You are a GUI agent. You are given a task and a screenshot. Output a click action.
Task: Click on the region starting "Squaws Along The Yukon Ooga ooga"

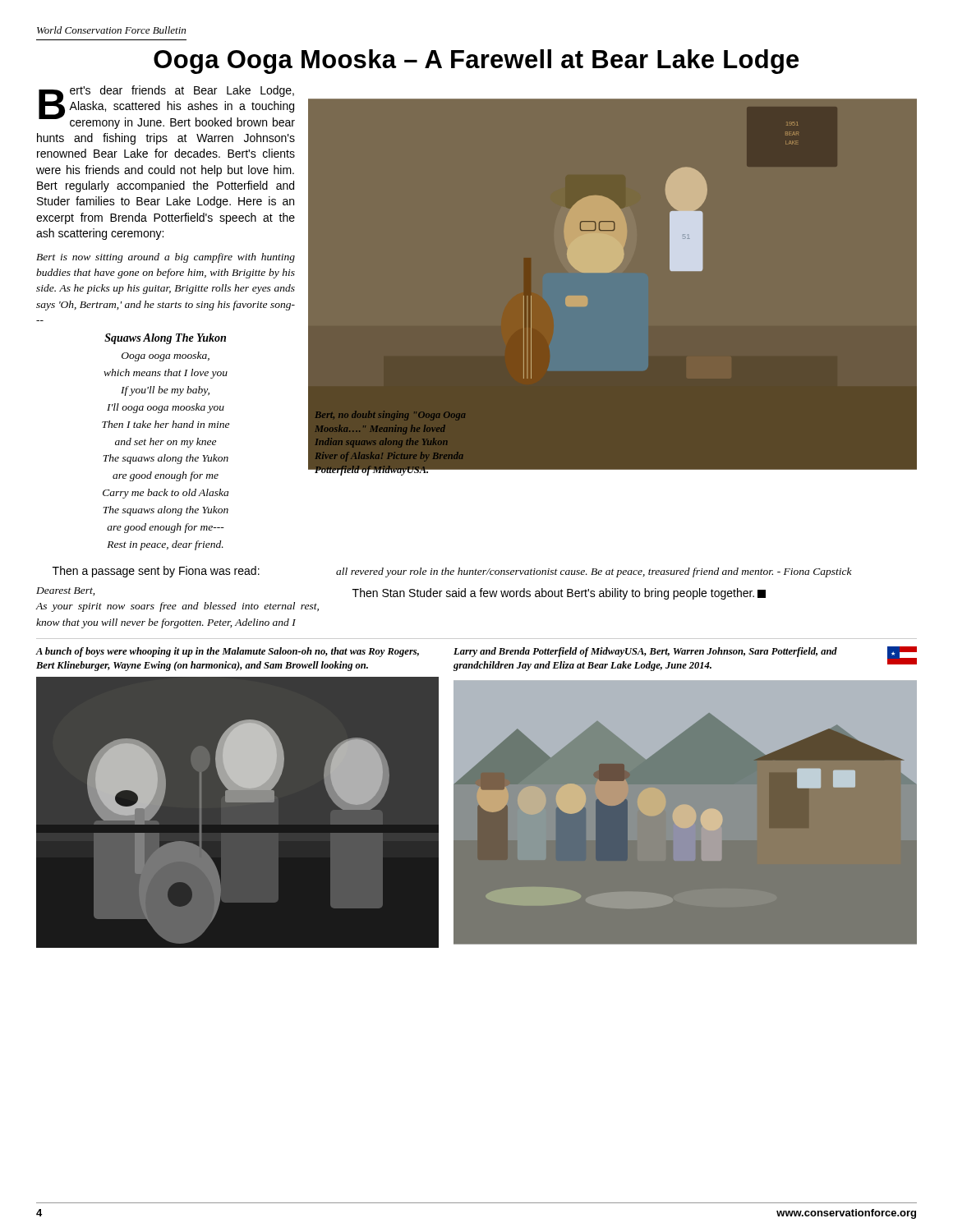[x=166, y=443]
